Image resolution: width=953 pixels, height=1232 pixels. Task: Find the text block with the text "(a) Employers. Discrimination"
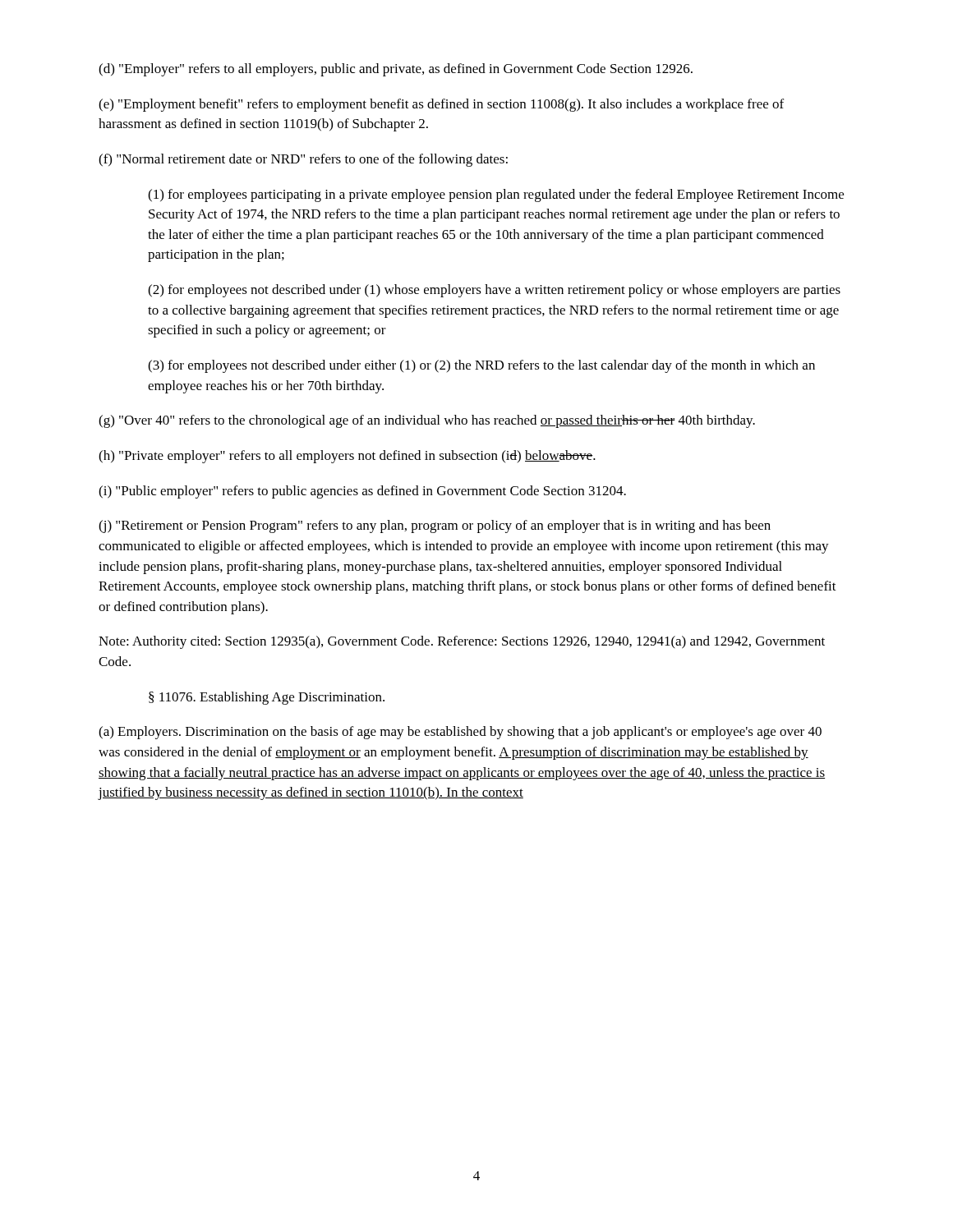coord(462,762)
